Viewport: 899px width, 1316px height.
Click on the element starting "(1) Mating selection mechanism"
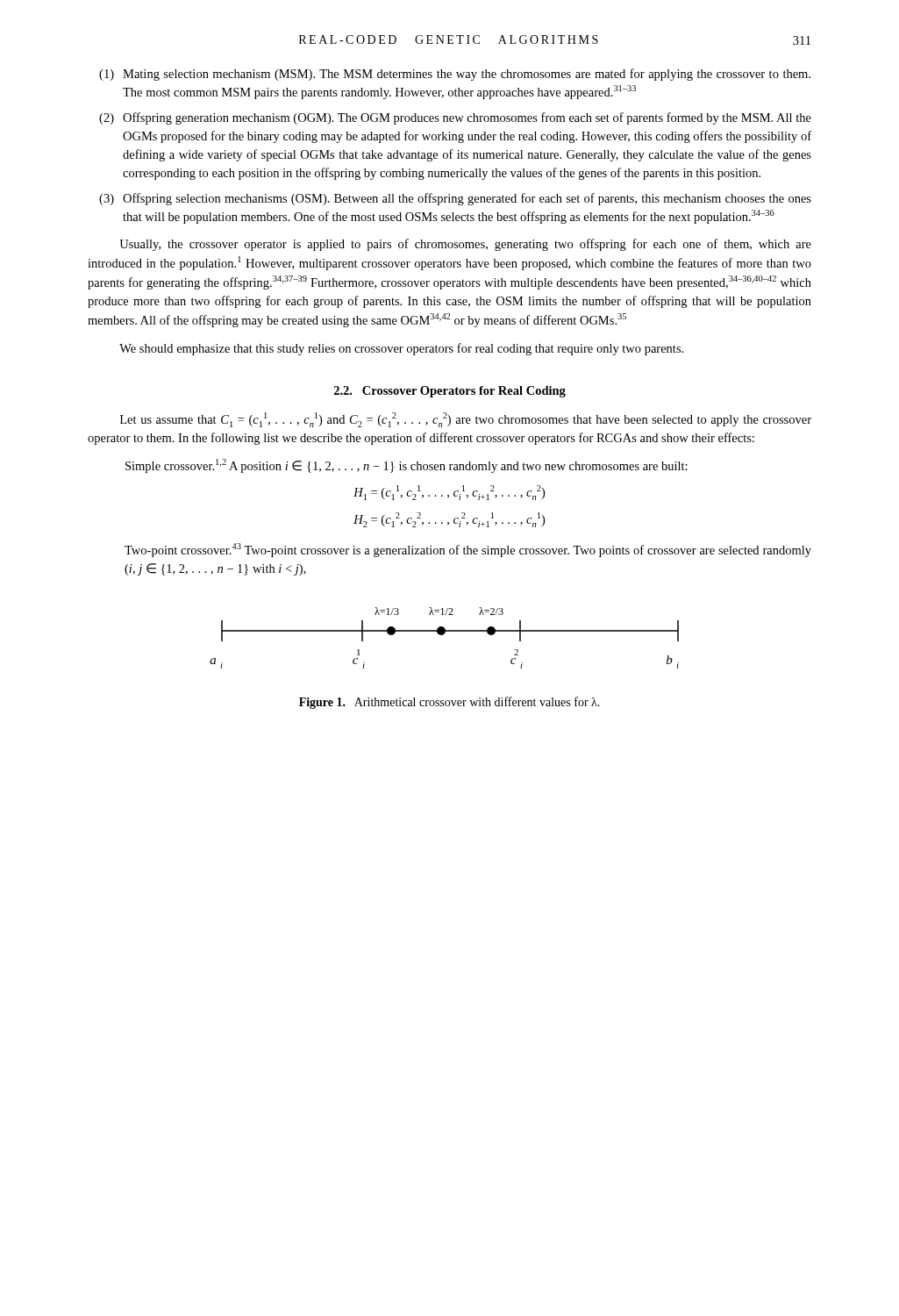[450, 83]
